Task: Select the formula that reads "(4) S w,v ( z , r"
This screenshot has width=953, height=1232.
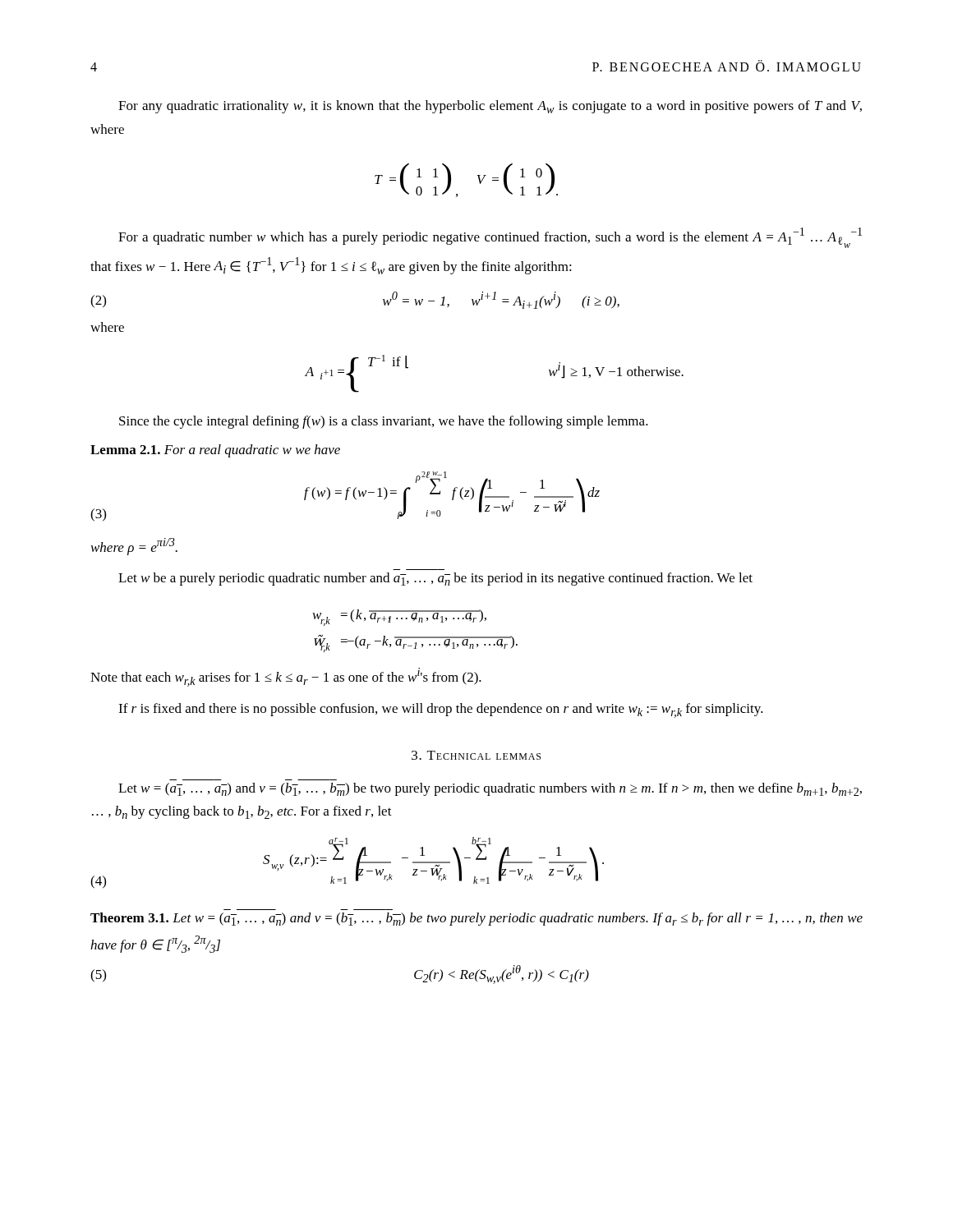Action: click(476, 865)
